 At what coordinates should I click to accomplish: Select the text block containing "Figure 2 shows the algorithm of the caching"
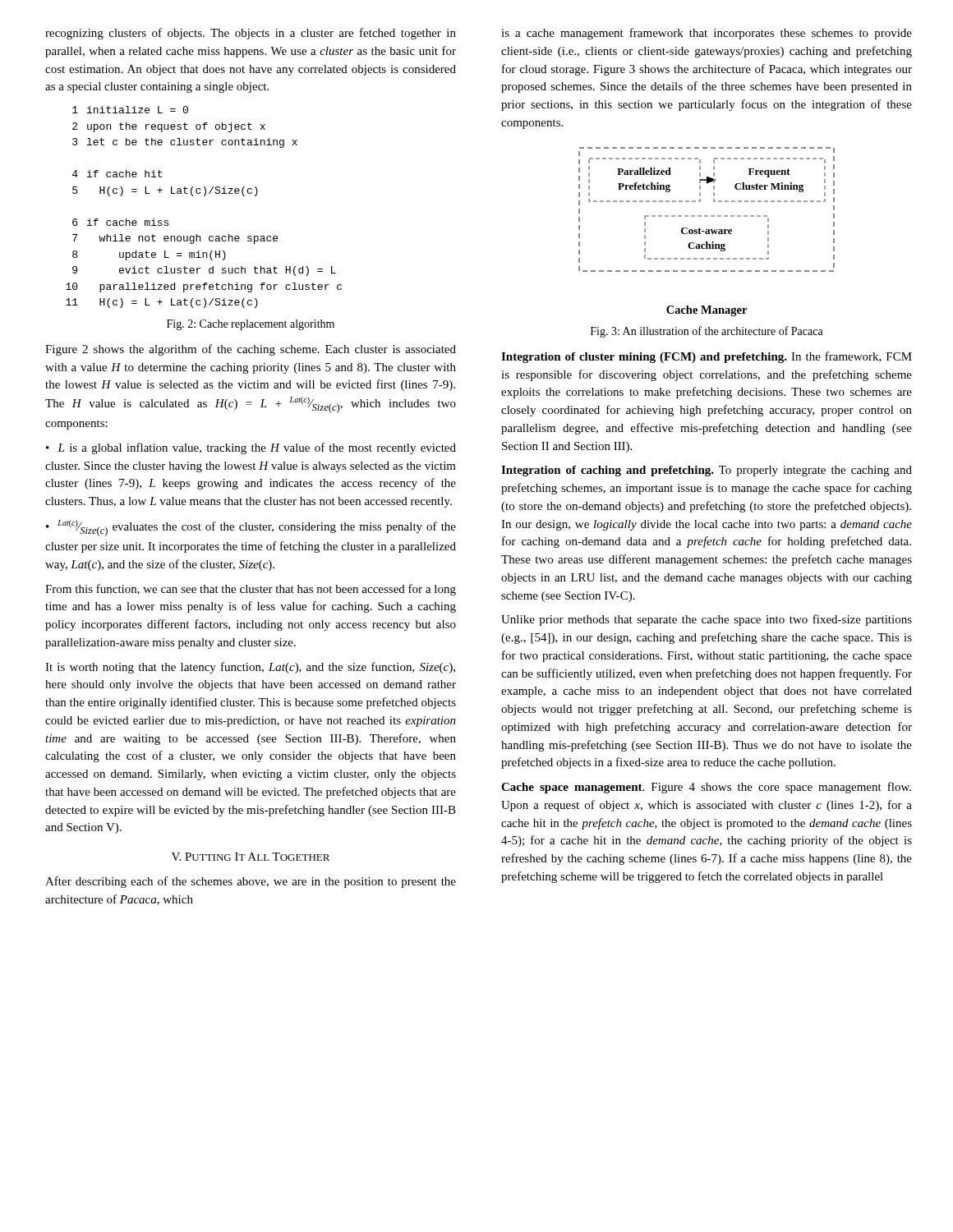[251, 387]
